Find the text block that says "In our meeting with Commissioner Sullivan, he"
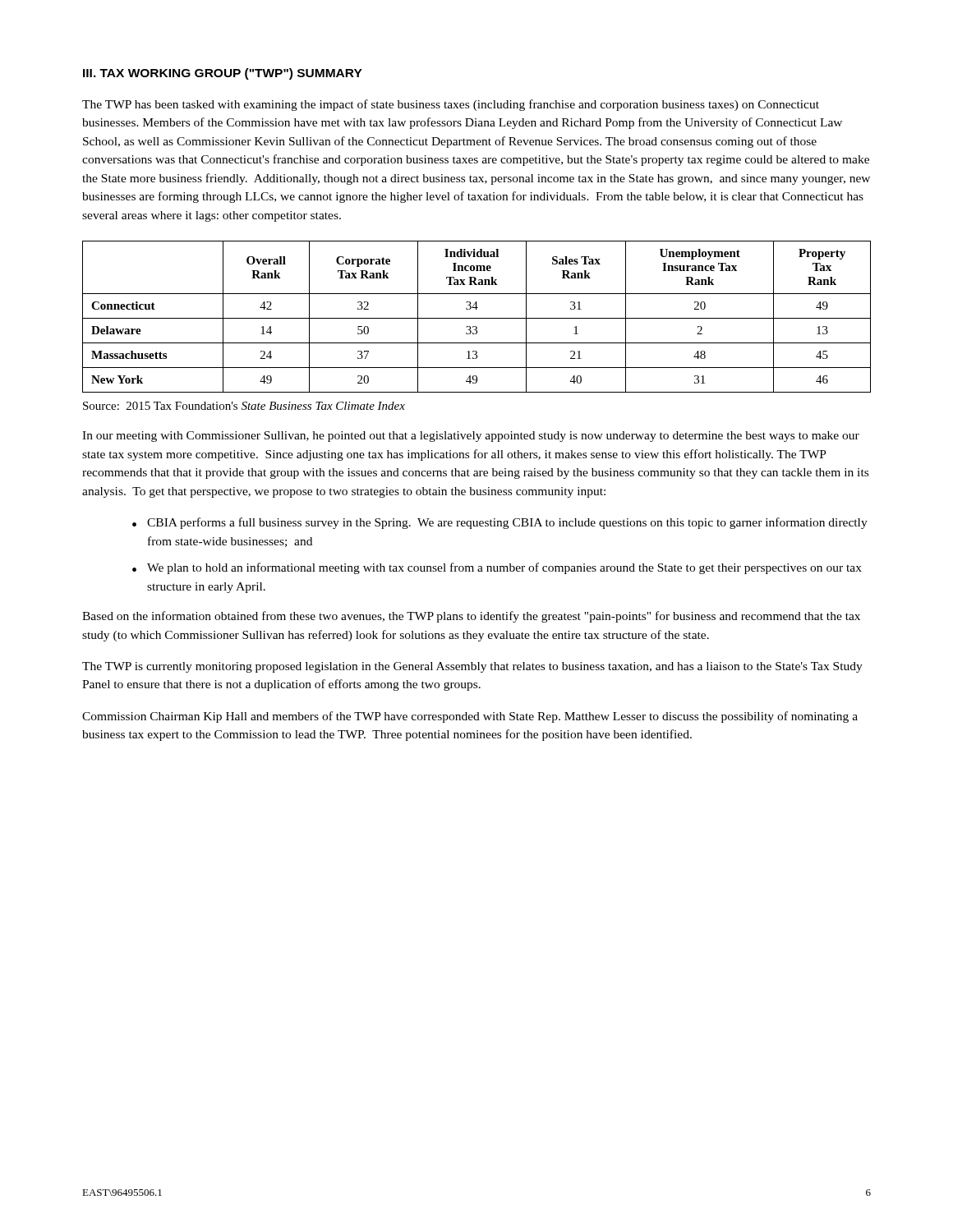 (x=476, y=463)
